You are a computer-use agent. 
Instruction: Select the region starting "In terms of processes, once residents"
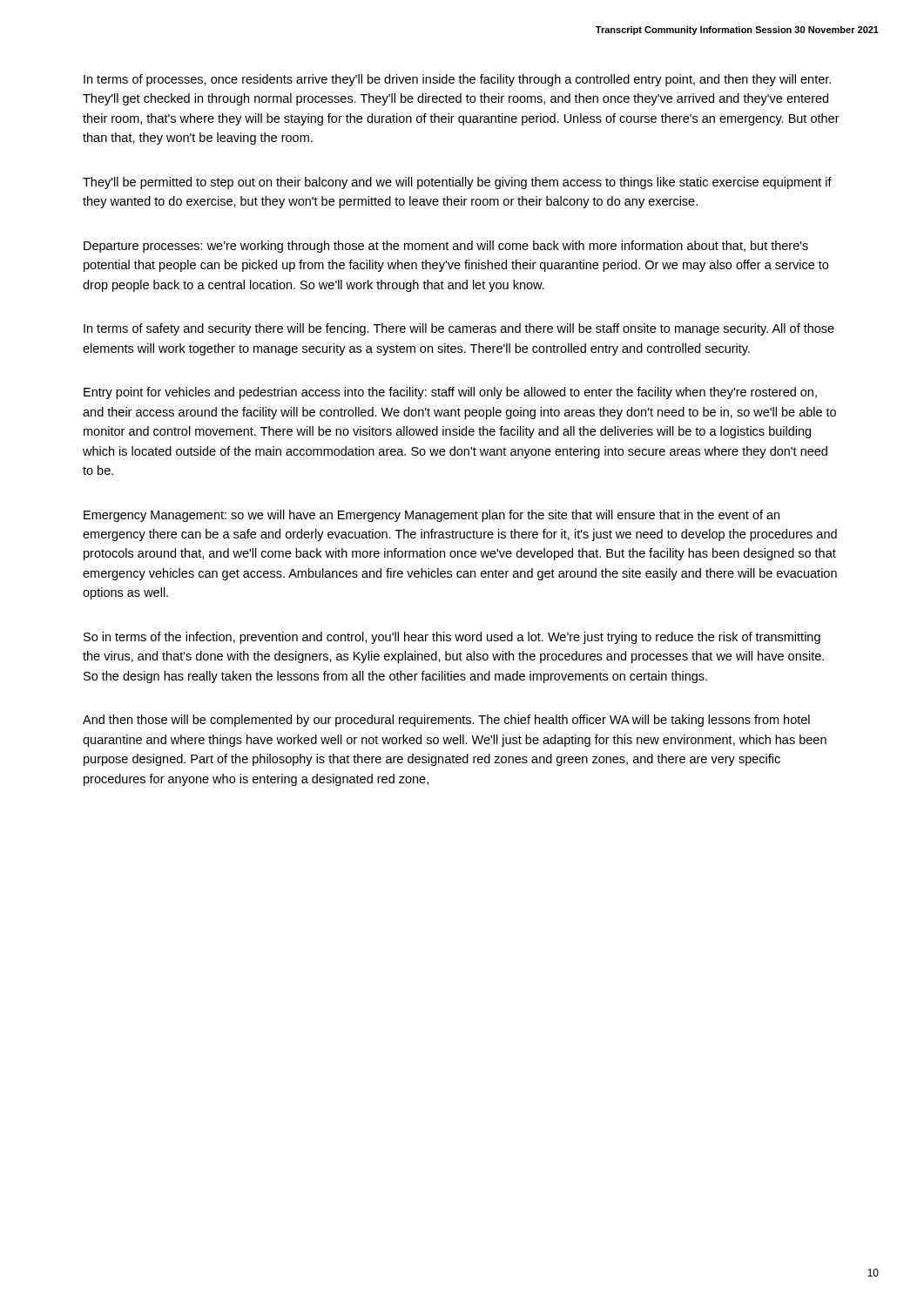pyautogui.click(x=461, y=109)
